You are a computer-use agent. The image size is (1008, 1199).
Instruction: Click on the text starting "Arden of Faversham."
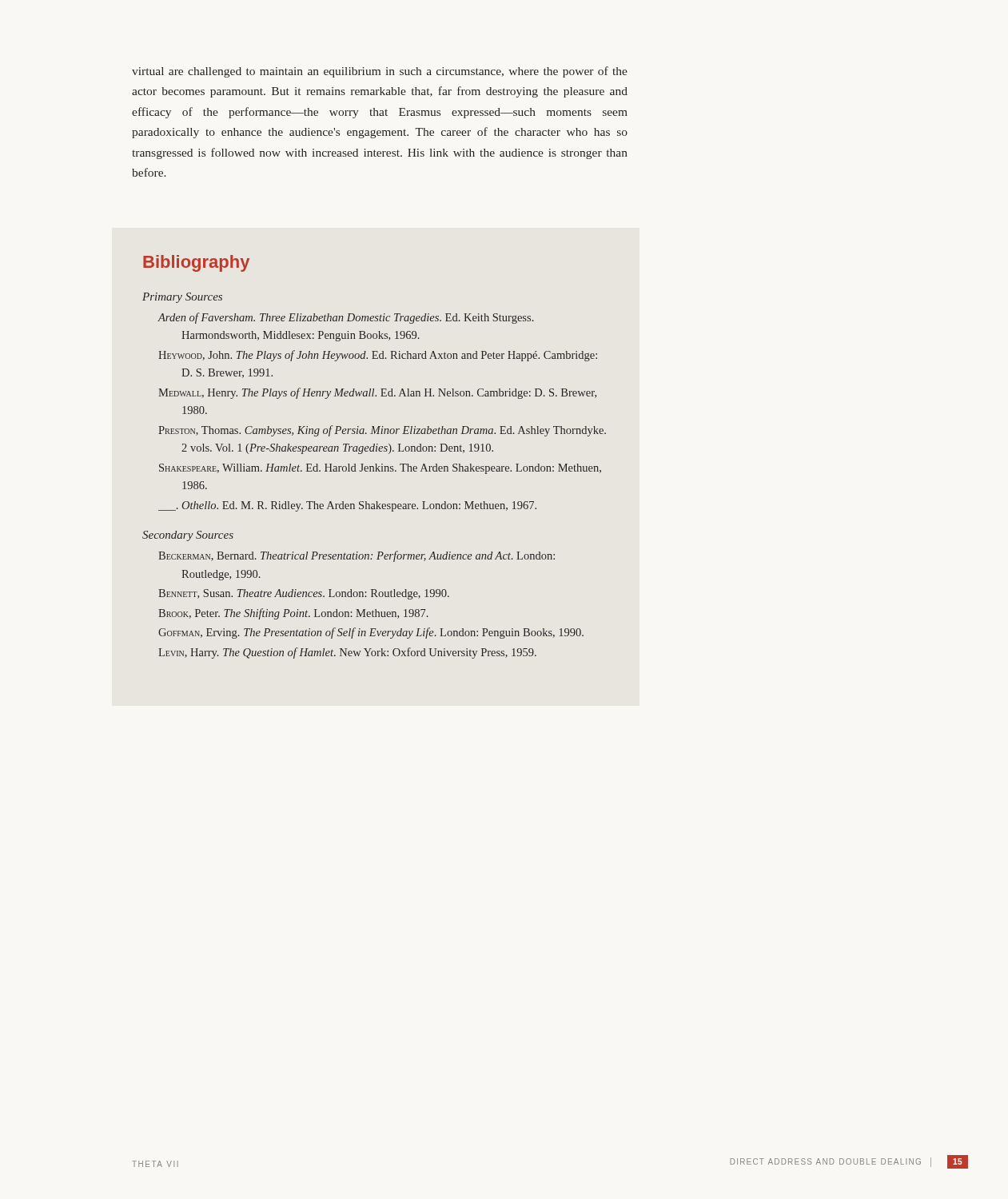[x=384, y=326]
